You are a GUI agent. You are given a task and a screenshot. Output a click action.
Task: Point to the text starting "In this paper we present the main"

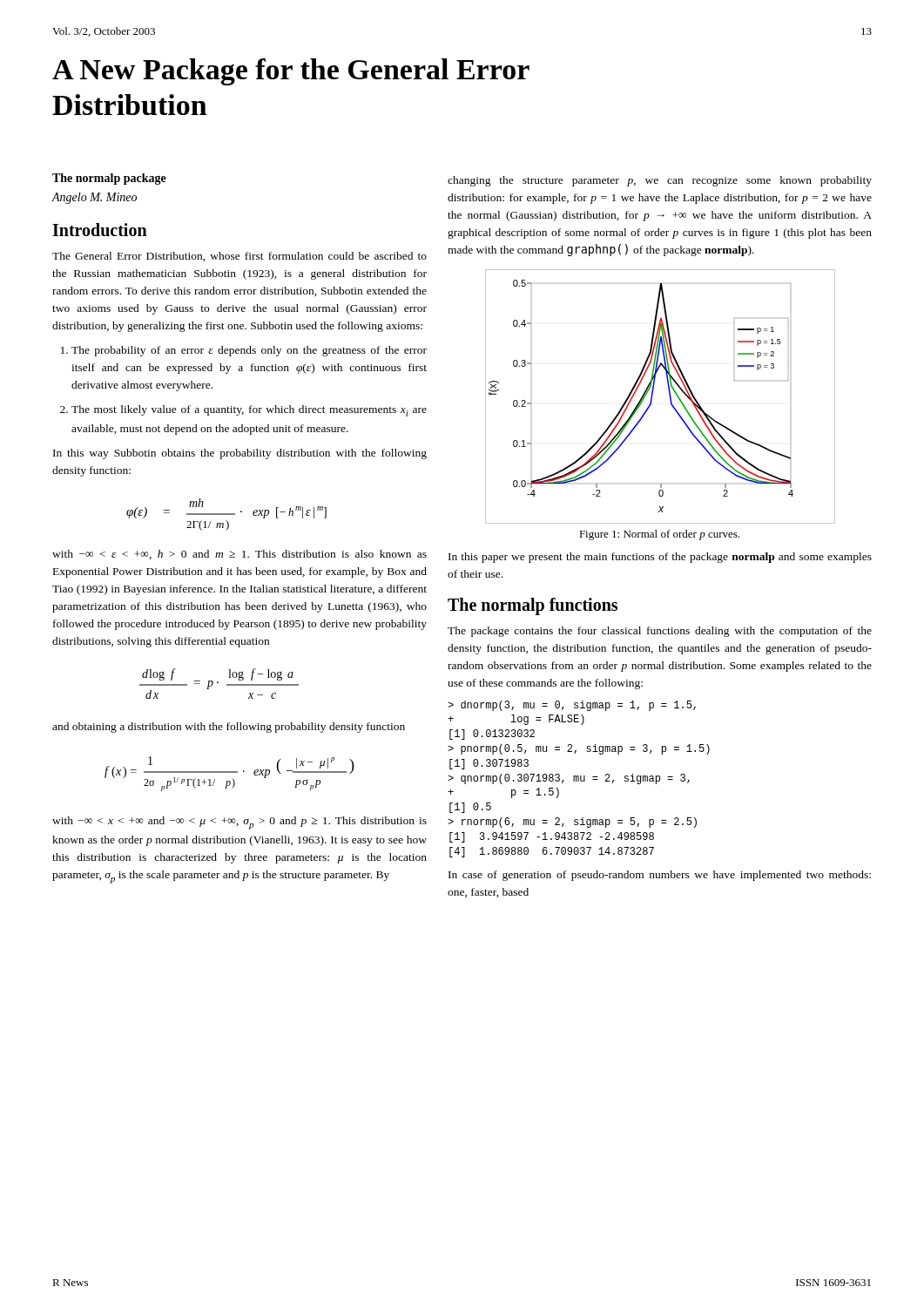660,565
